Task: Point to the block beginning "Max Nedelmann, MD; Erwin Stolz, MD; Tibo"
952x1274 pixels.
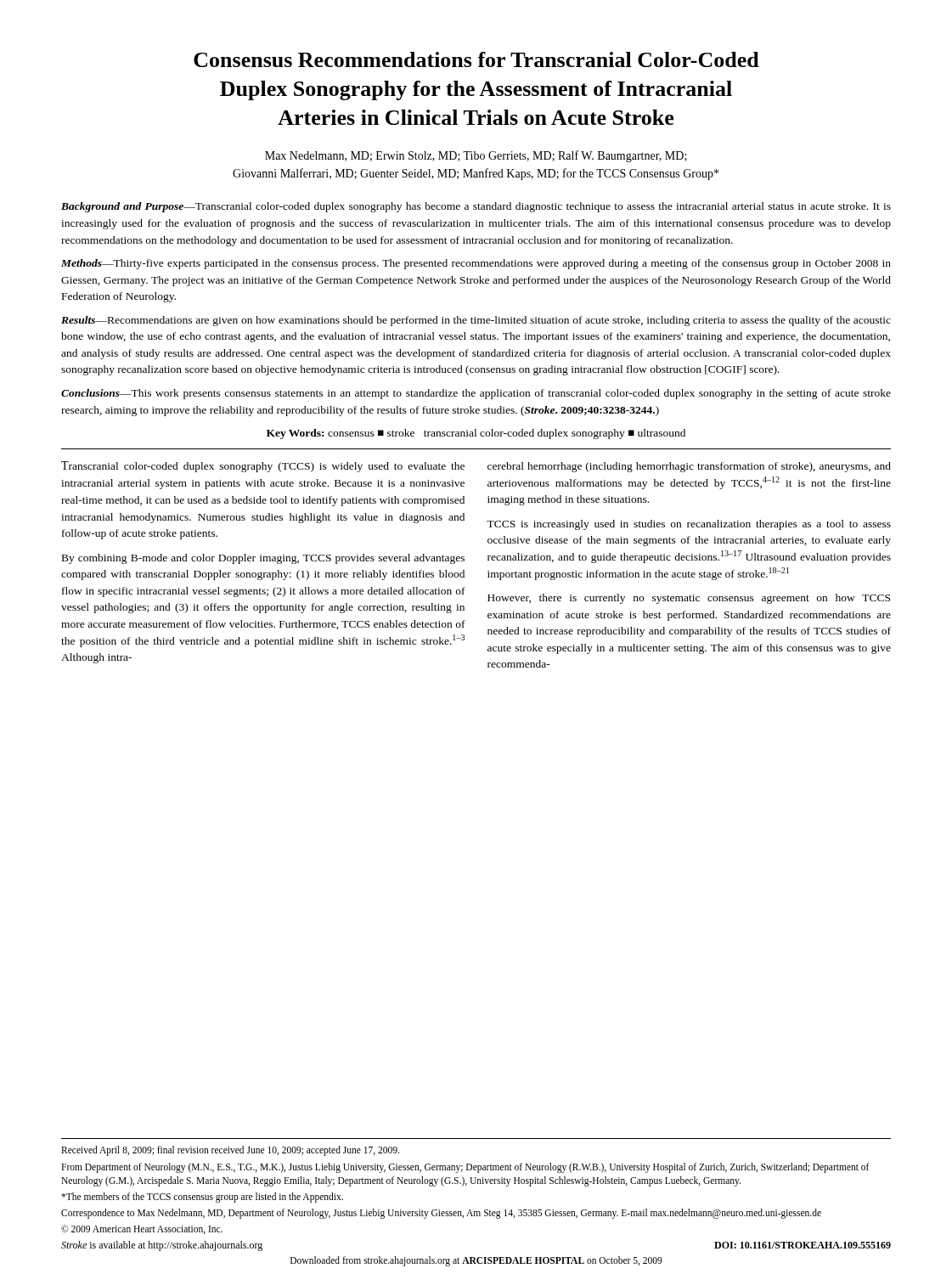Action: [476, 165]
